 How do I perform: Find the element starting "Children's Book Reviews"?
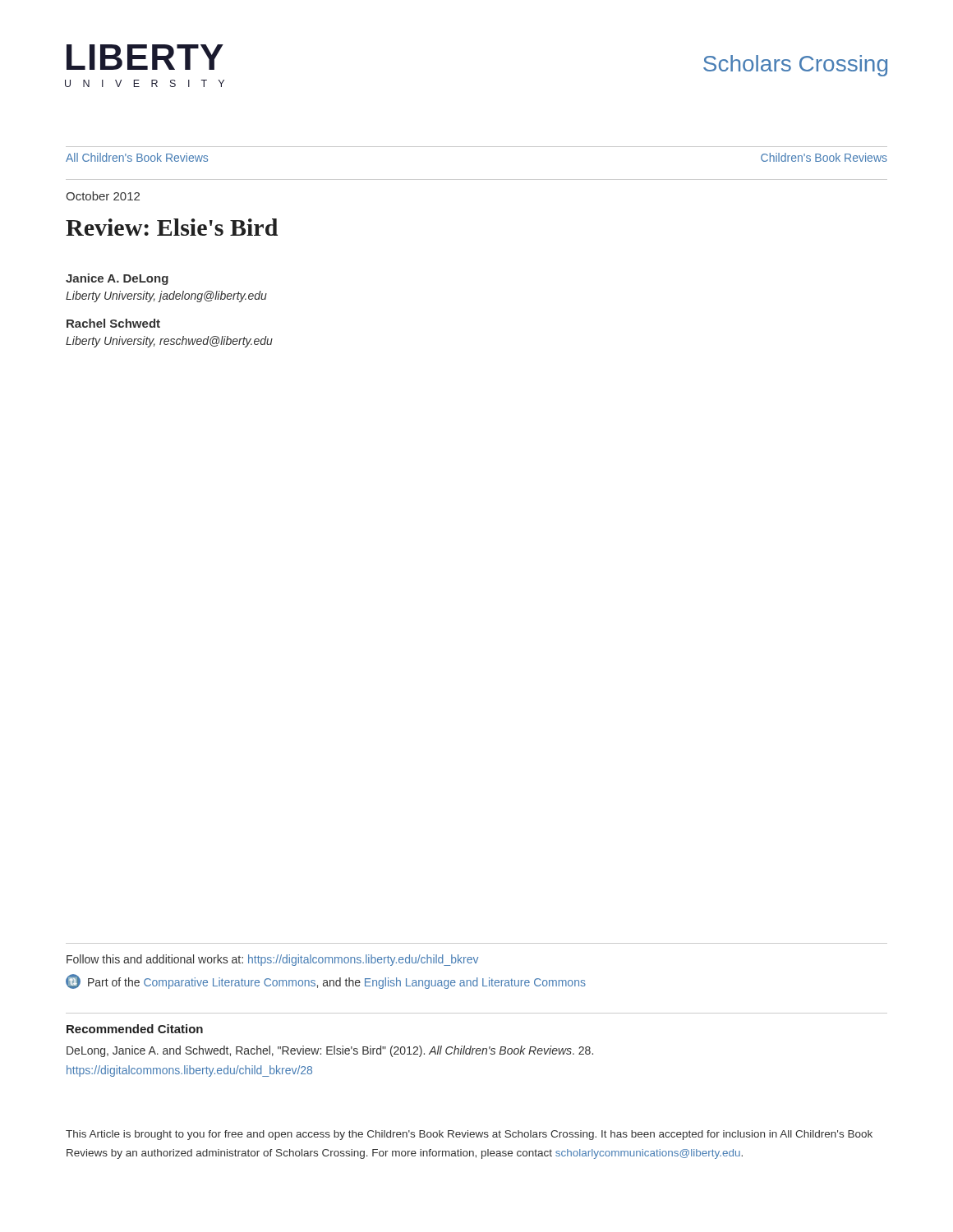824,158
